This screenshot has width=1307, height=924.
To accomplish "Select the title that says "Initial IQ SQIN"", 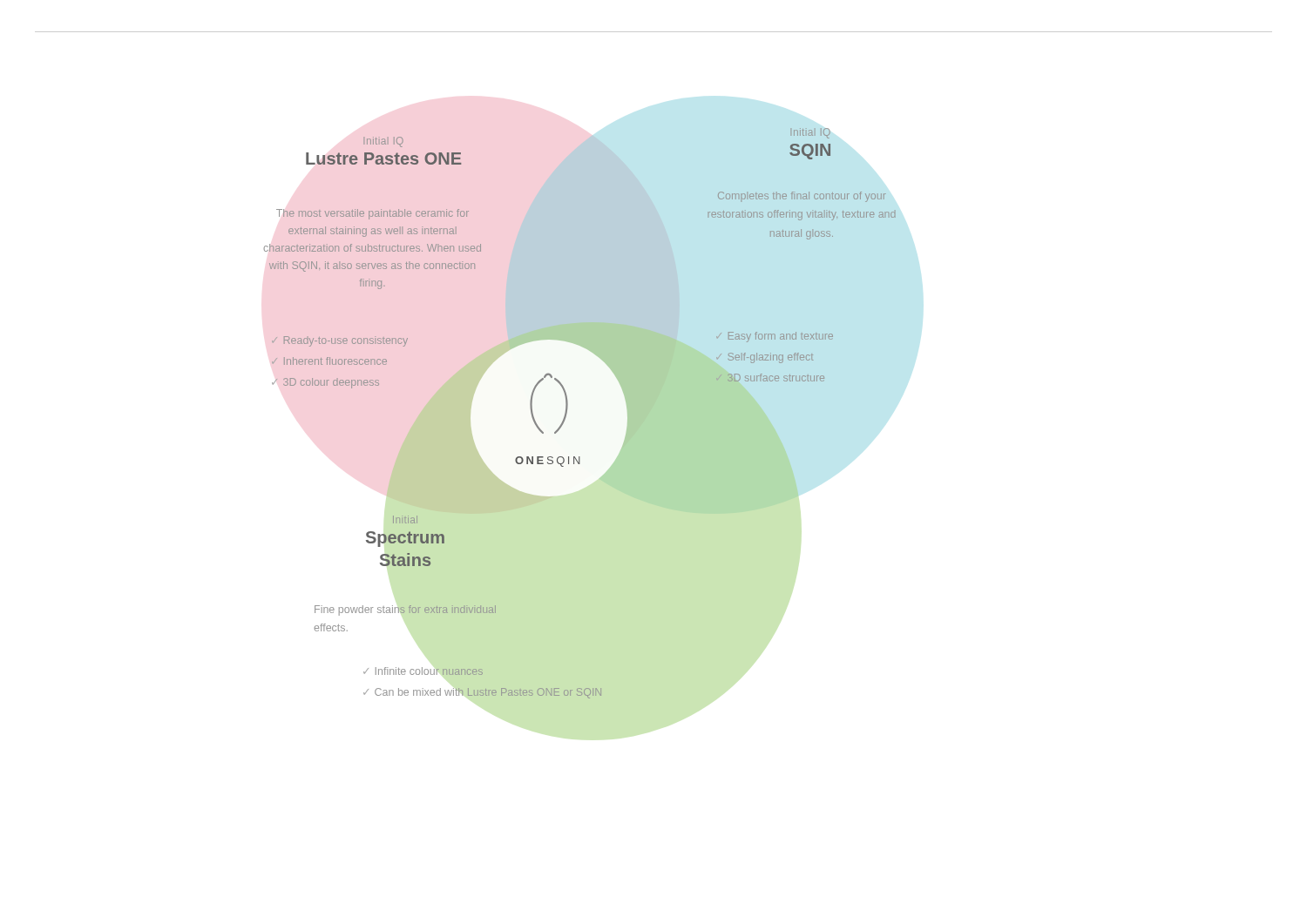I will [810, 144].
